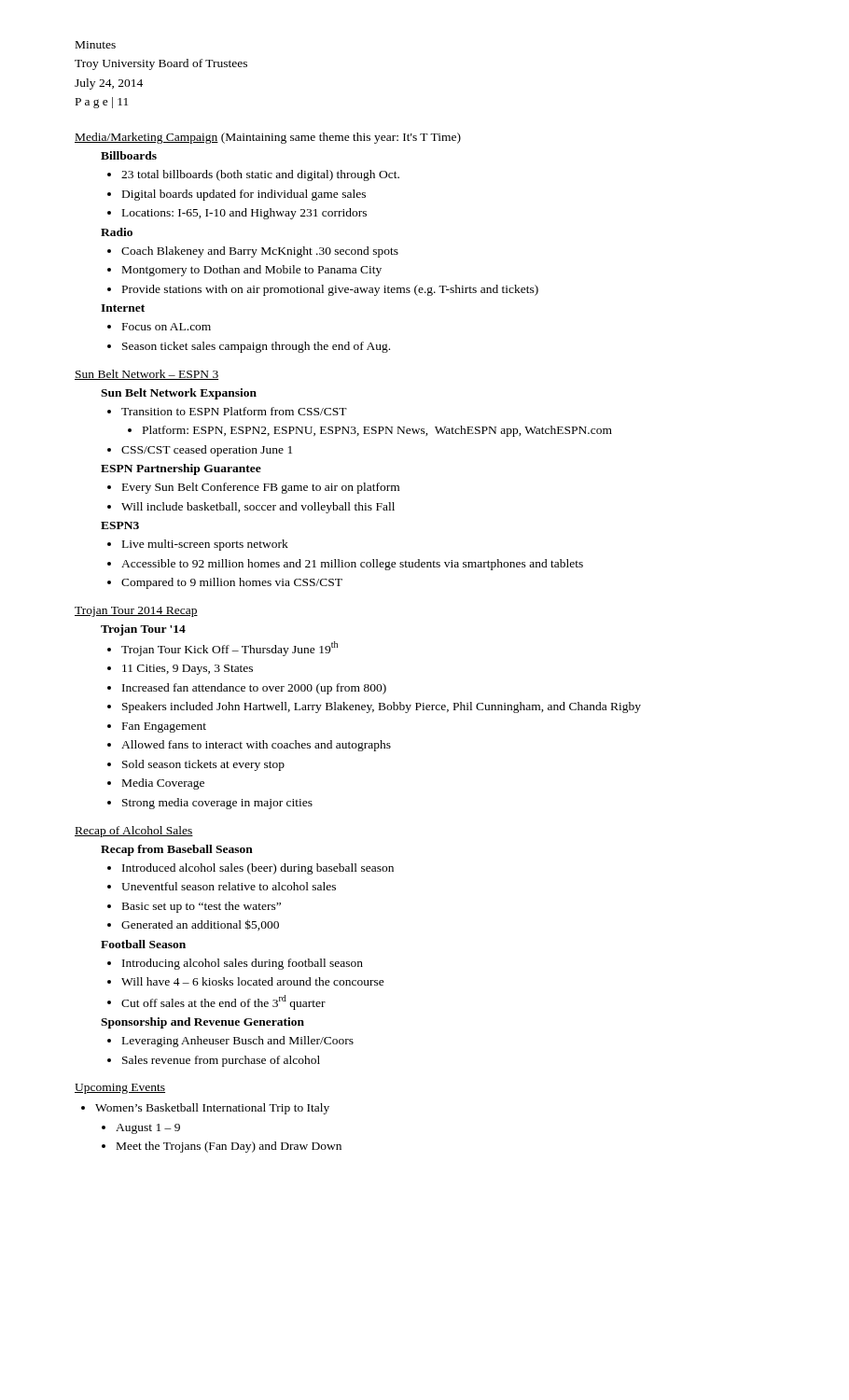Viewport: 849px width, 1400px height.
Task: Click on the passage starting "Media/Marketing Campaign (Maintaining same"
Action: 268,137
